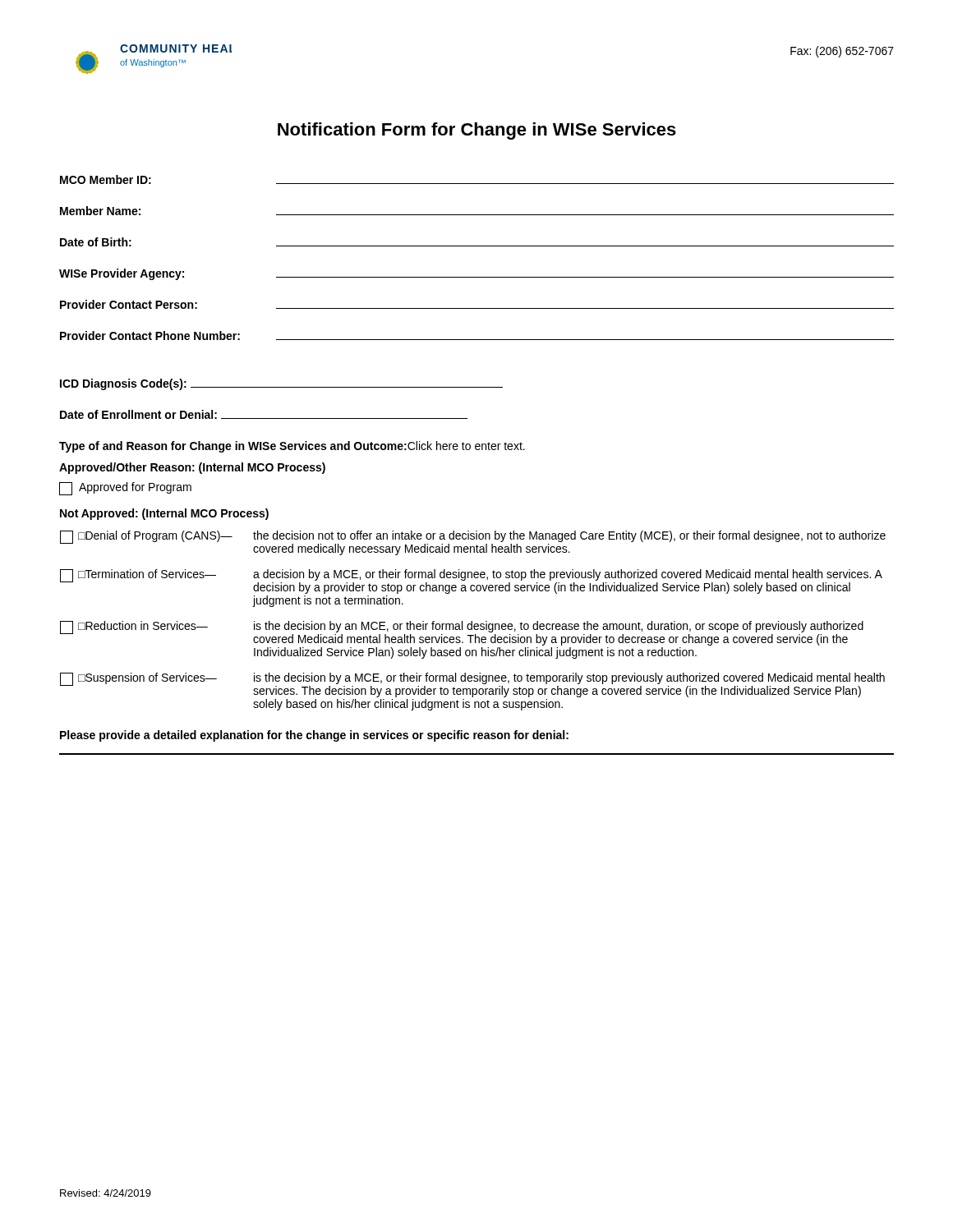Locate the text starting "□Suspension of Services—"
The height and width of the screenshot is (1232, 953).
pos(476,696)
